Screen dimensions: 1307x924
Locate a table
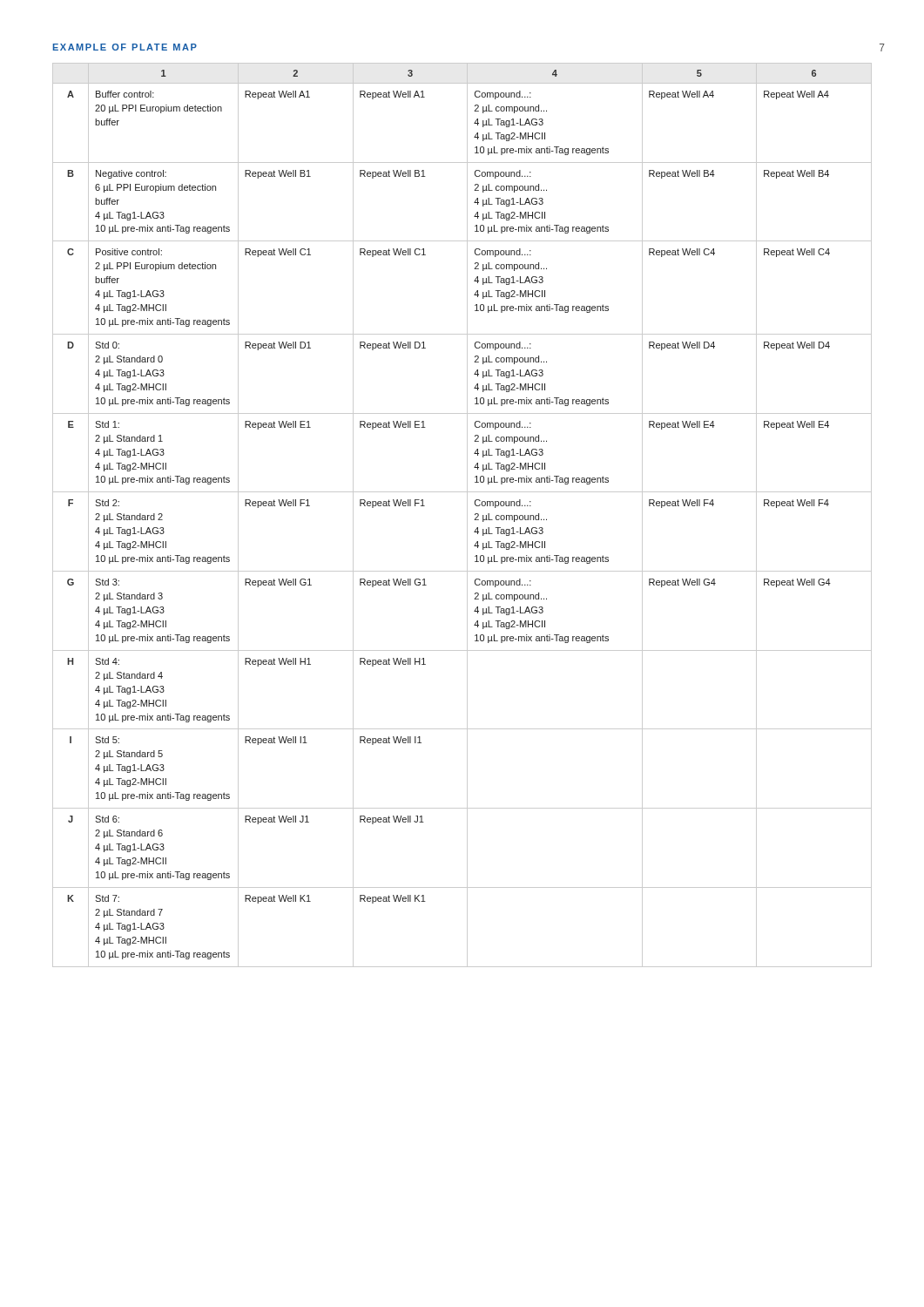[x=462, y=515]
